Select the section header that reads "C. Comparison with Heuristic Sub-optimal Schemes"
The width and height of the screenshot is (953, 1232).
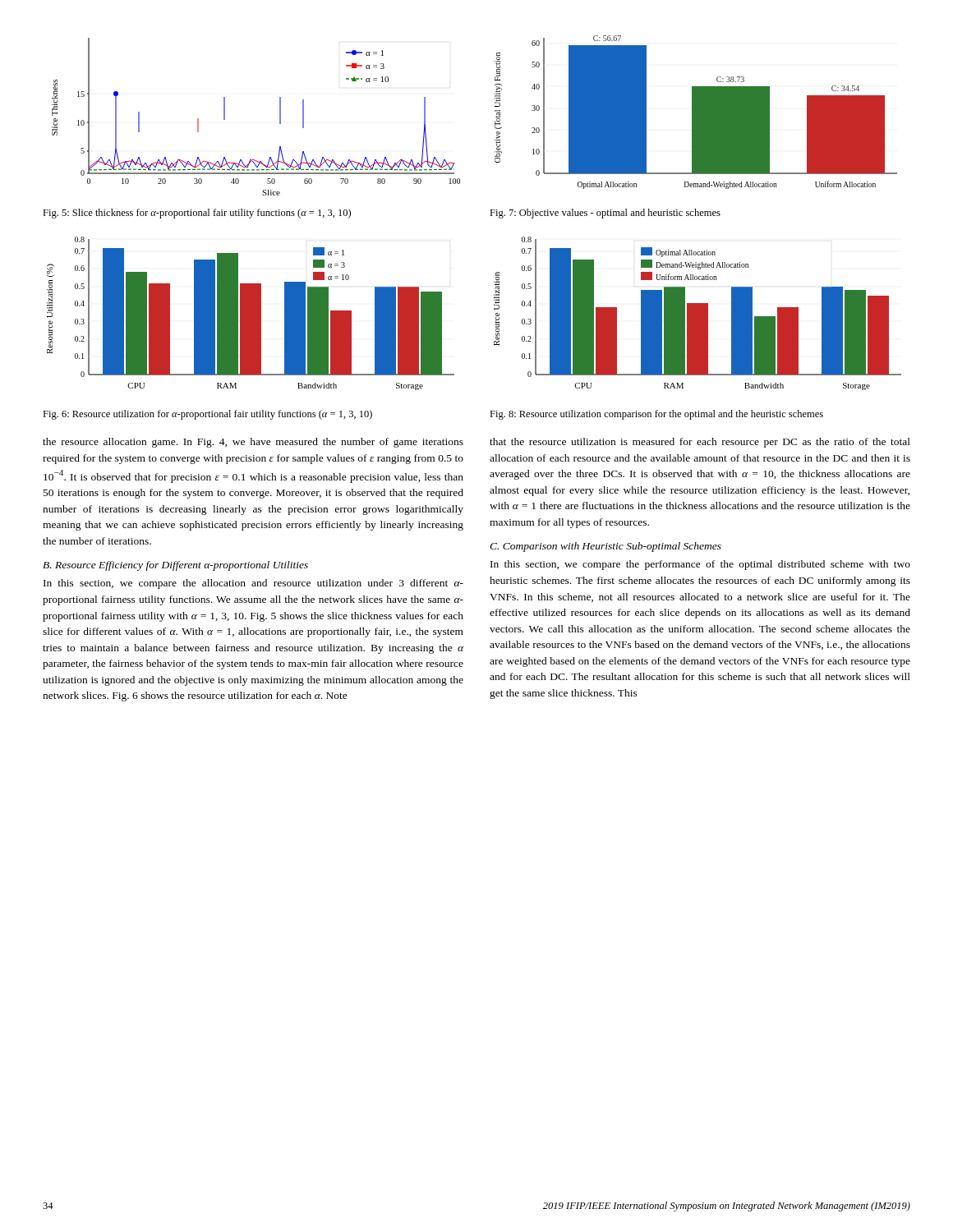click(605, 546)
